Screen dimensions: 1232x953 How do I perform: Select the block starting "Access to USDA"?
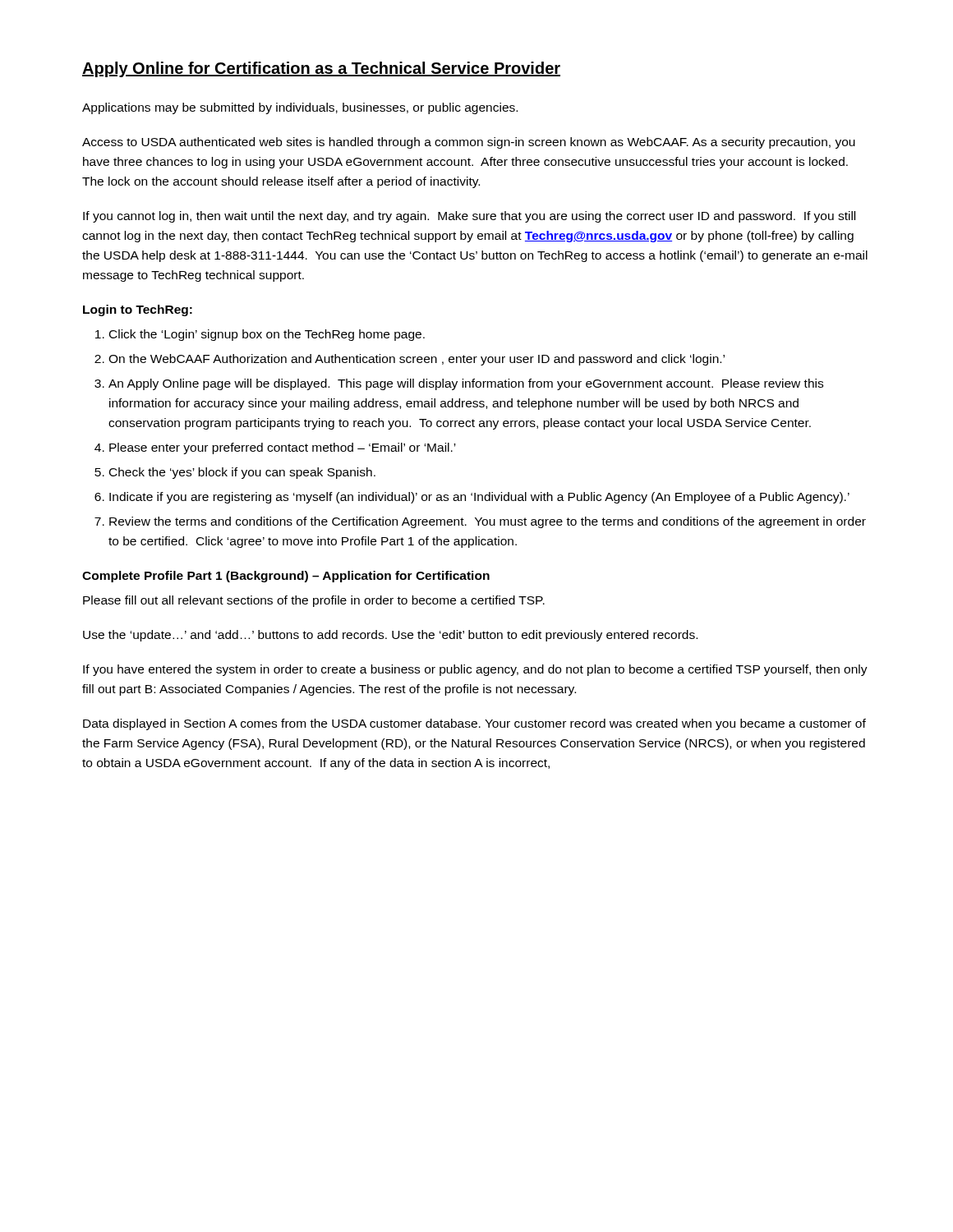coord(469,161)
